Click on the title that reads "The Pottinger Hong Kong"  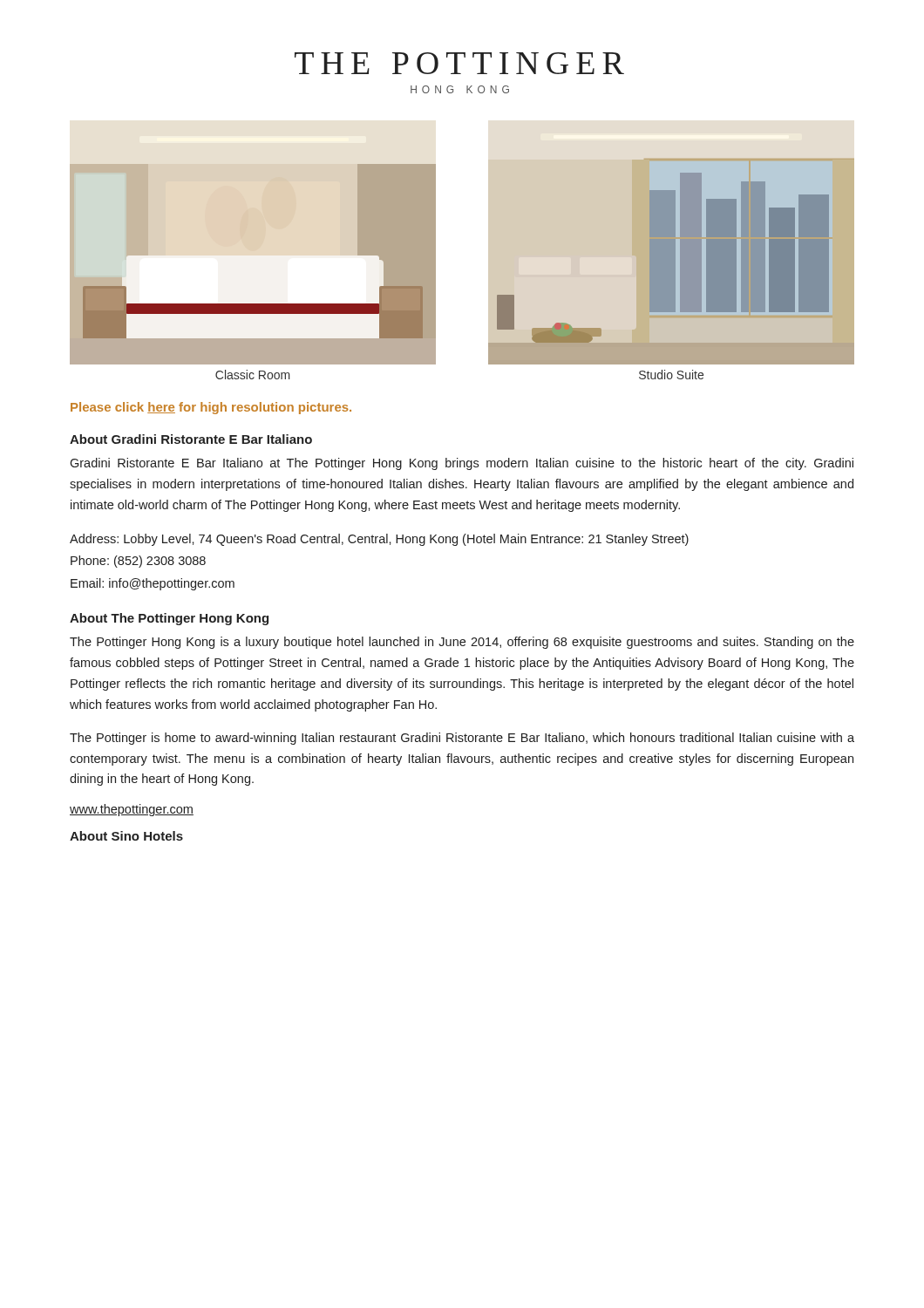(462, 70)
